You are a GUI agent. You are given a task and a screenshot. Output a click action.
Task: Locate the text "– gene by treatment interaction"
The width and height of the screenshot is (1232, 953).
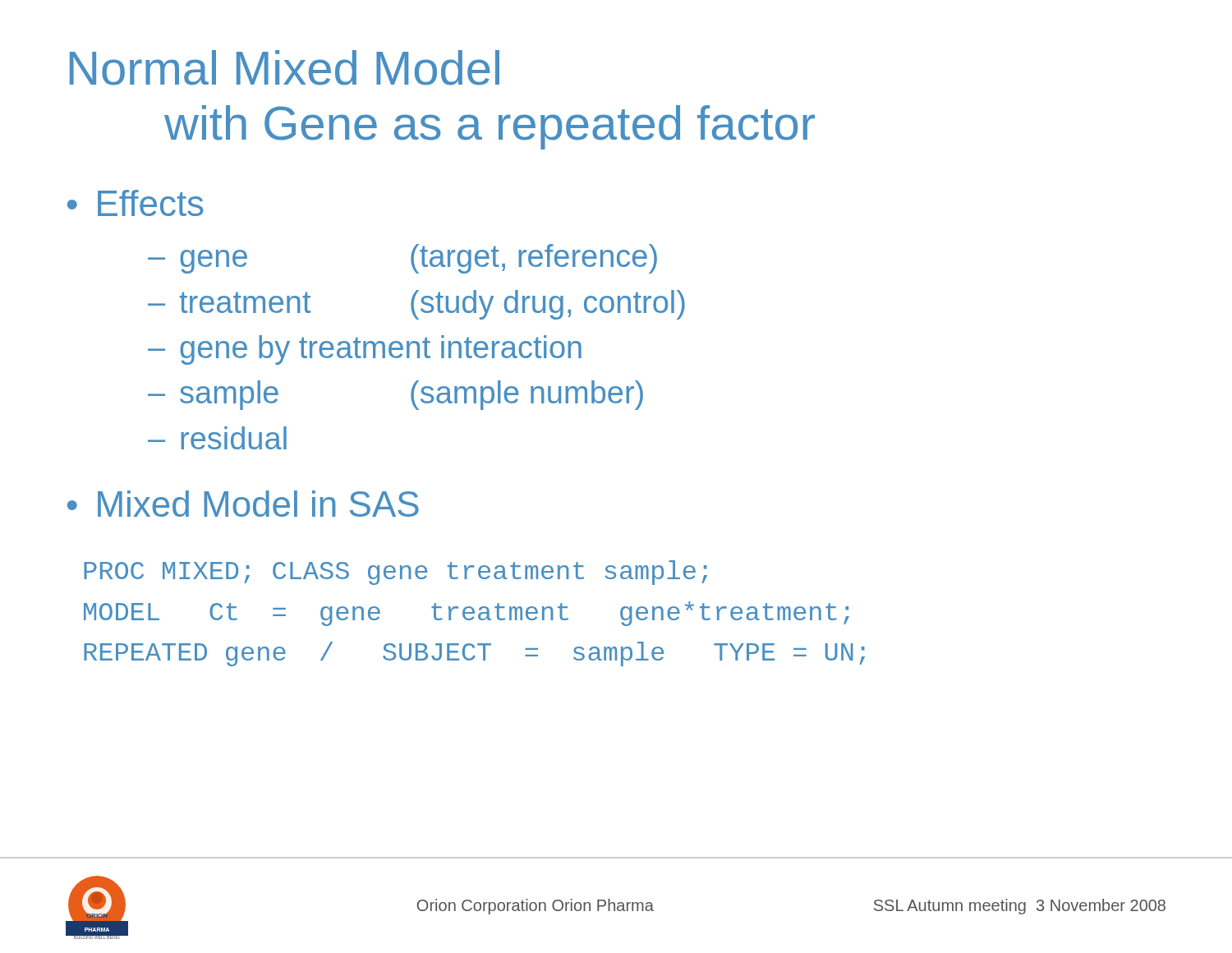coord(366,348)
